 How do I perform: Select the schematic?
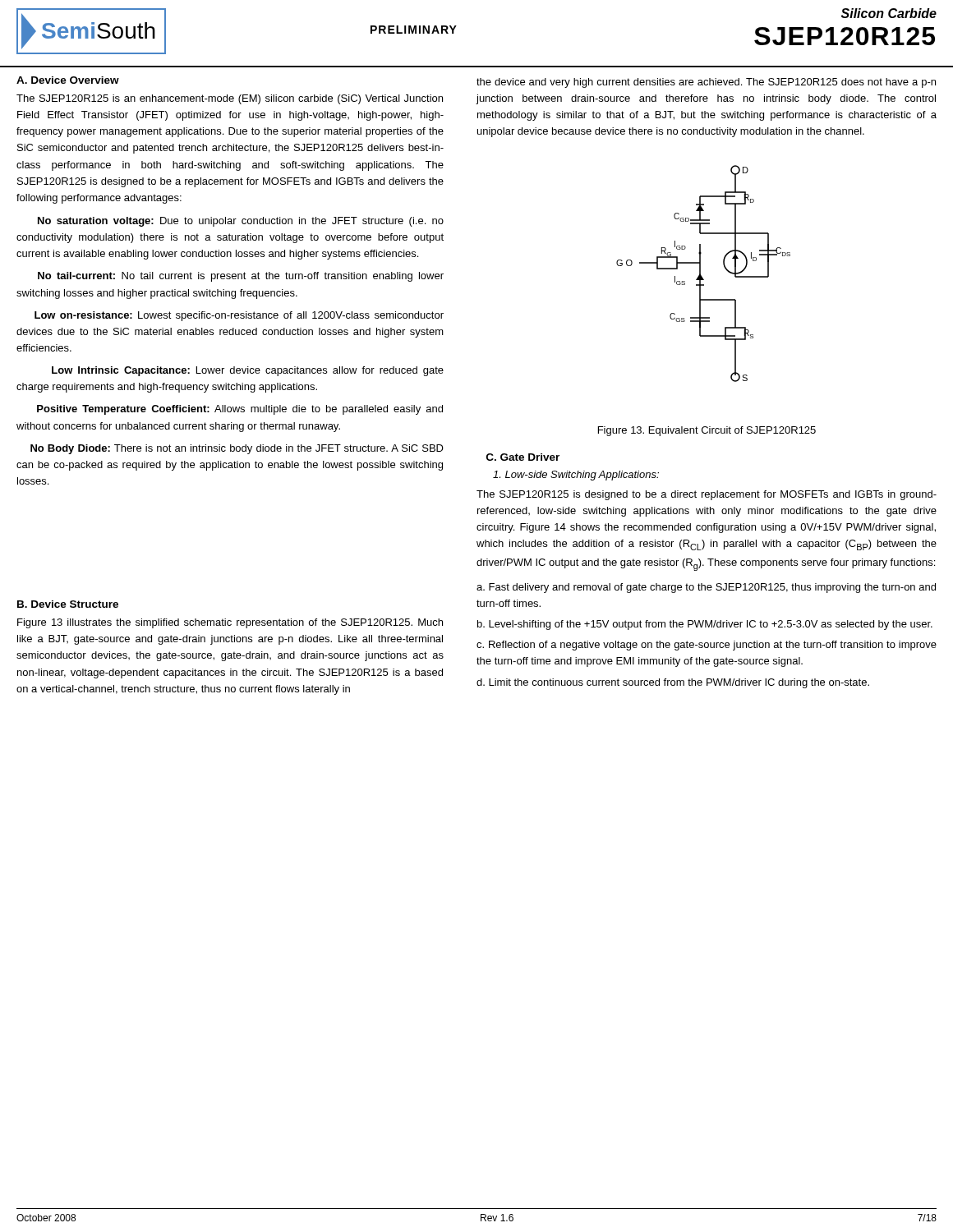pos(707,287)
